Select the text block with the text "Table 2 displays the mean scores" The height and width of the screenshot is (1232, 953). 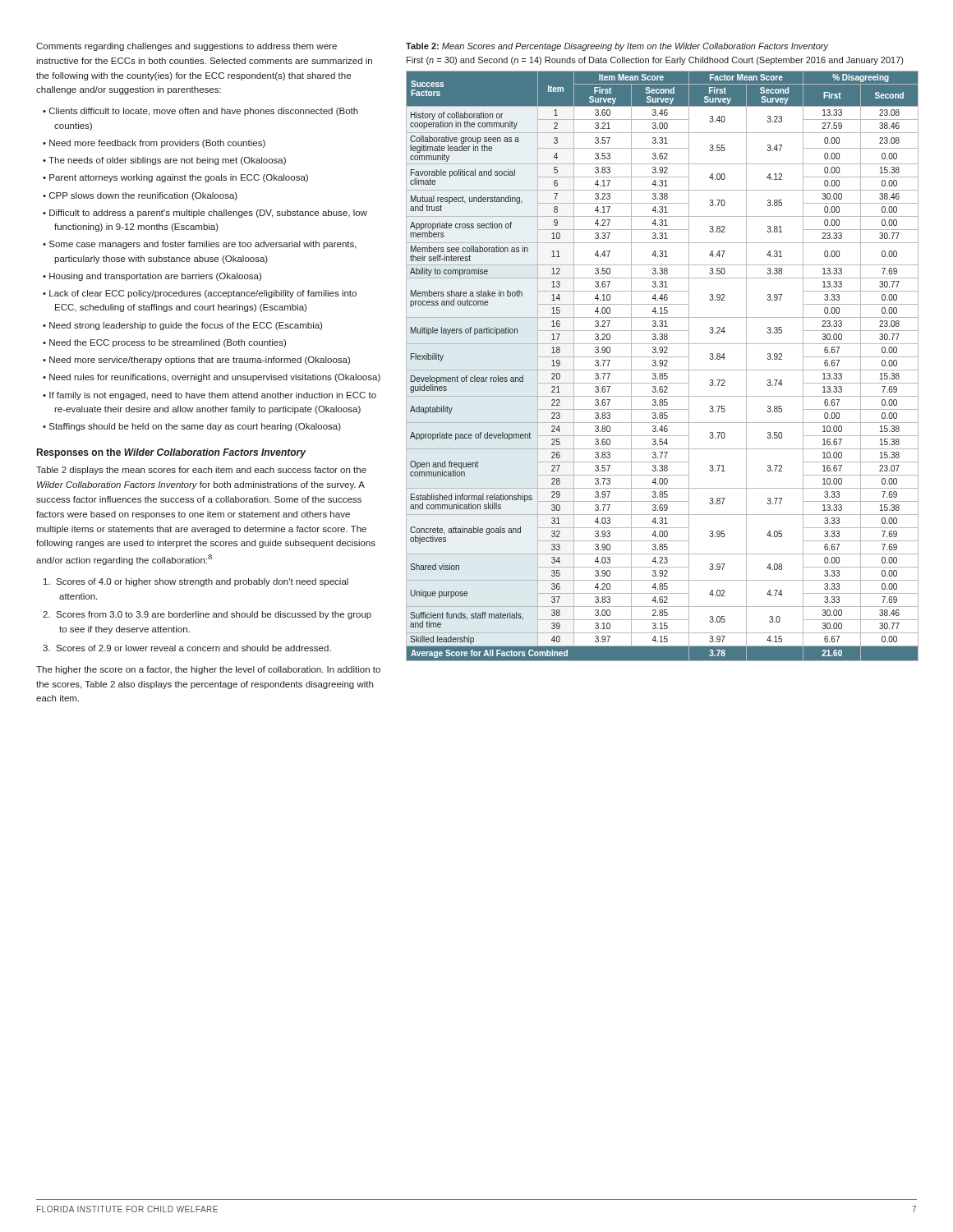pos(206,515)
